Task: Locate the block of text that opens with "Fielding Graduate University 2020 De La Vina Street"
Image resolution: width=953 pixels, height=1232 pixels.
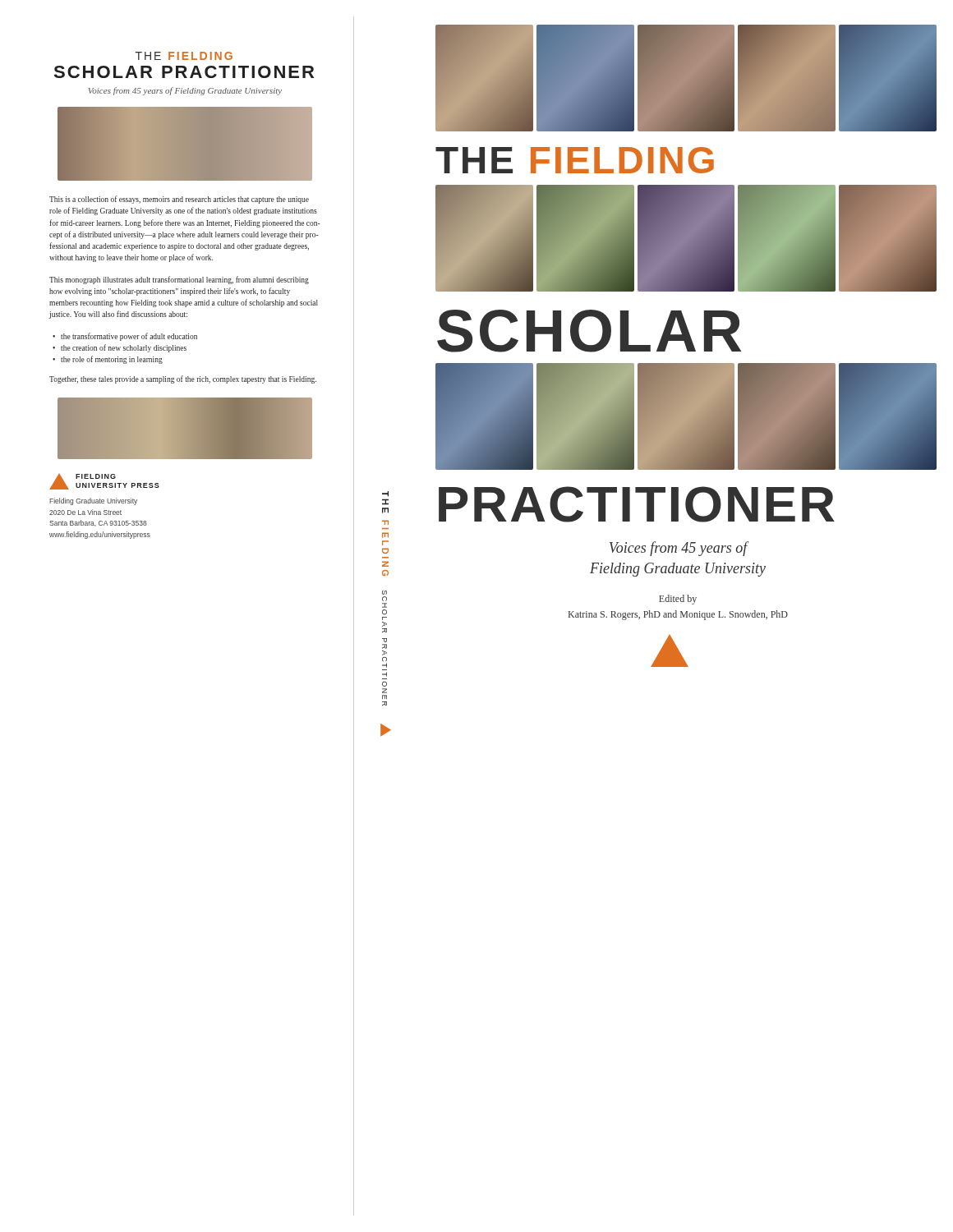Action: coord(100,518)
